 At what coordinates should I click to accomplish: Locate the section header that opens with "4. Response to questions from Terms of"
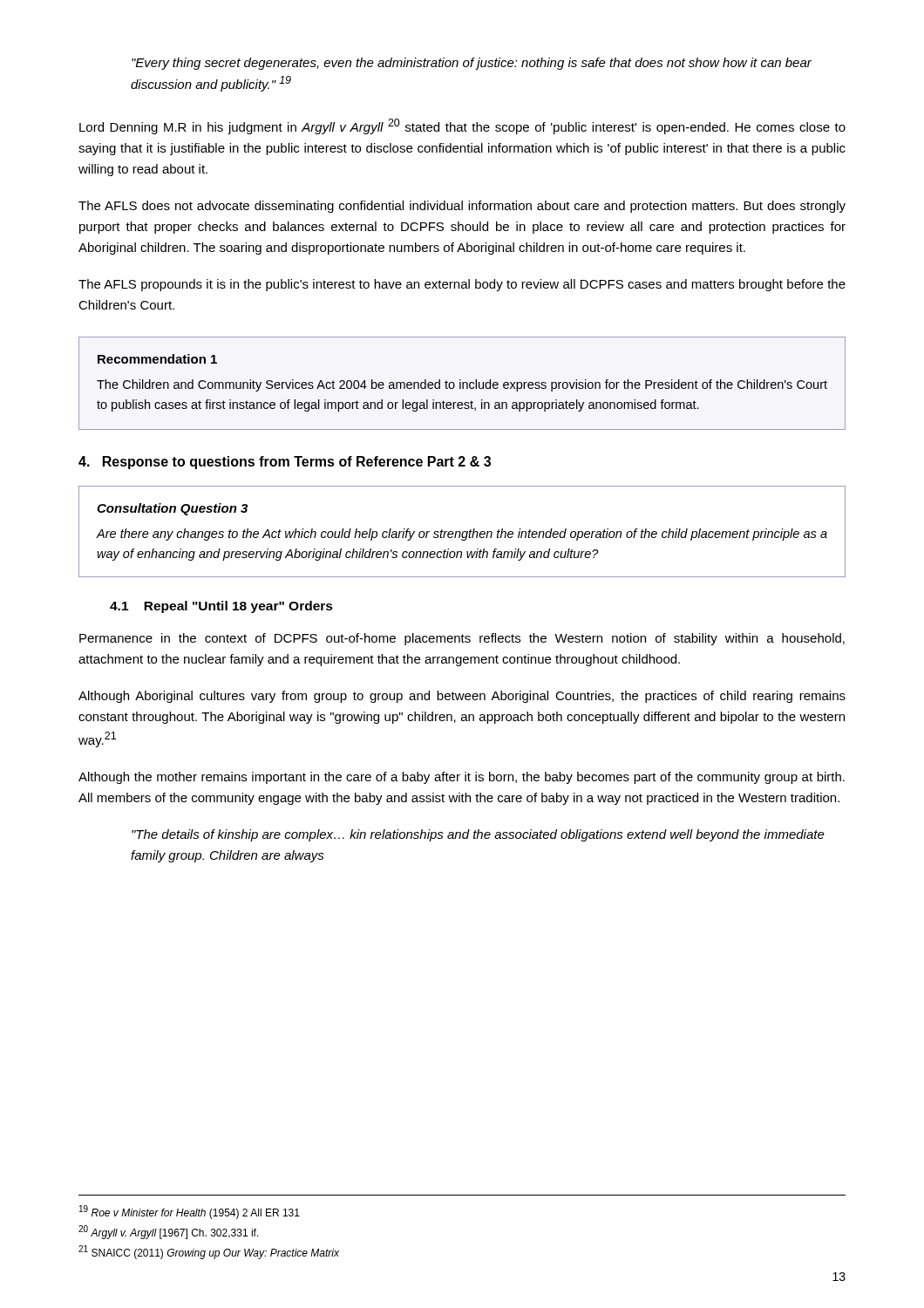click(285, 462)
